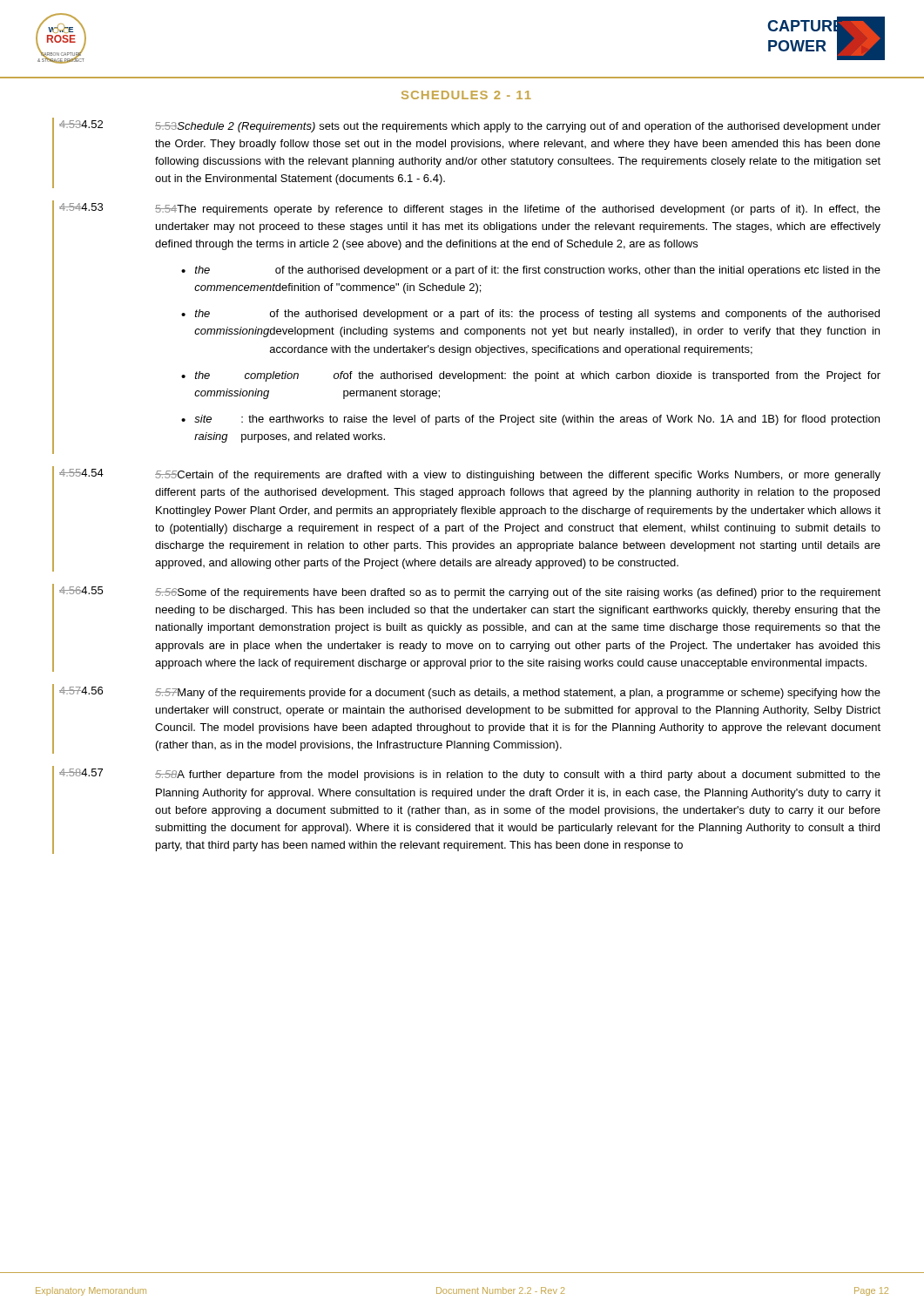Locate the text block that says "534.52 5.53Schedule 2 (Requirements) sets out the requirements"
924x1307 pixels.
click(x=470, y=153)
